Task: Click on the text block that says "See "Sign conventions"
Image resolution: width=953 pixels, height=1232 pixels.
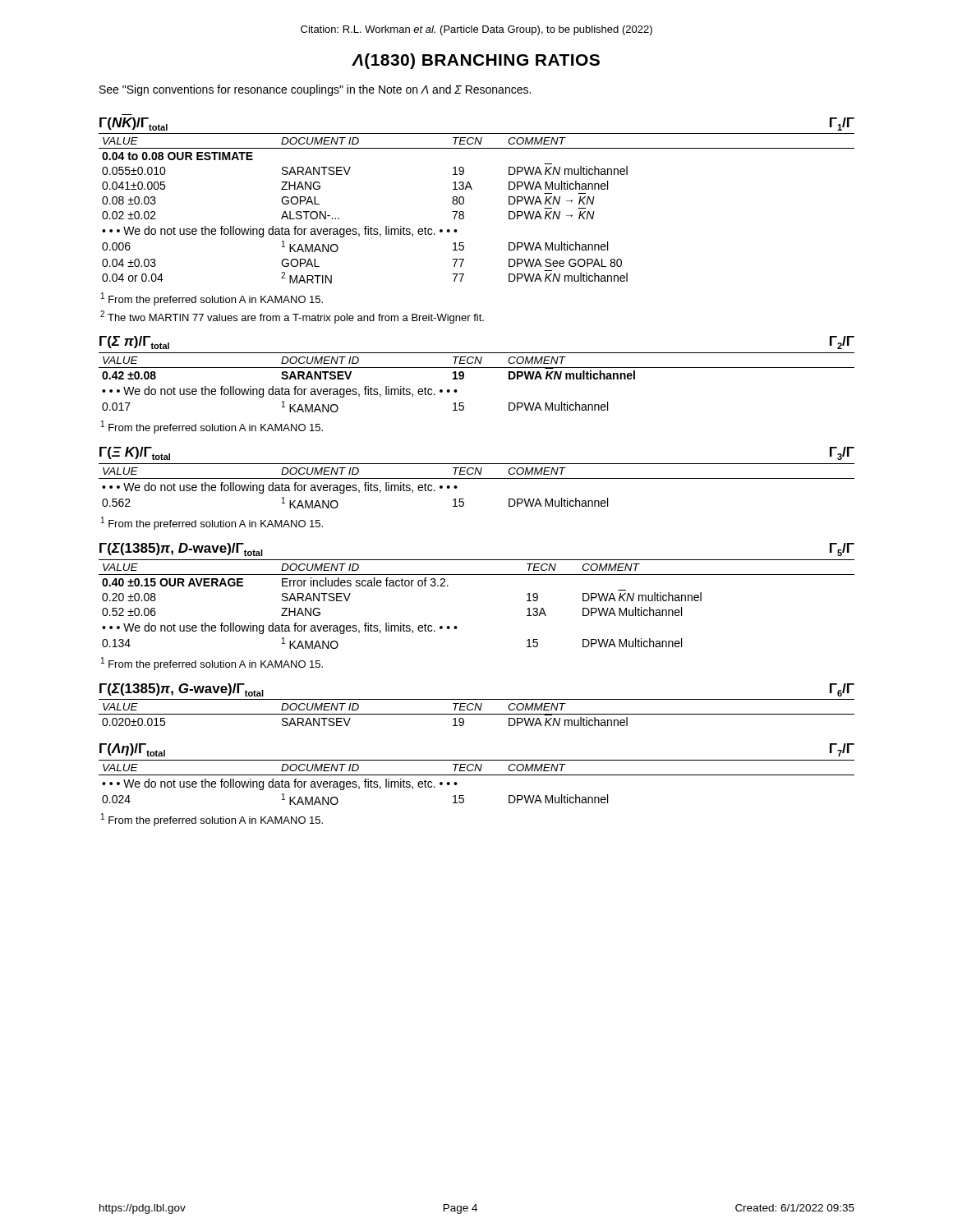Action: pyautogui.click(x=315, y=90)
